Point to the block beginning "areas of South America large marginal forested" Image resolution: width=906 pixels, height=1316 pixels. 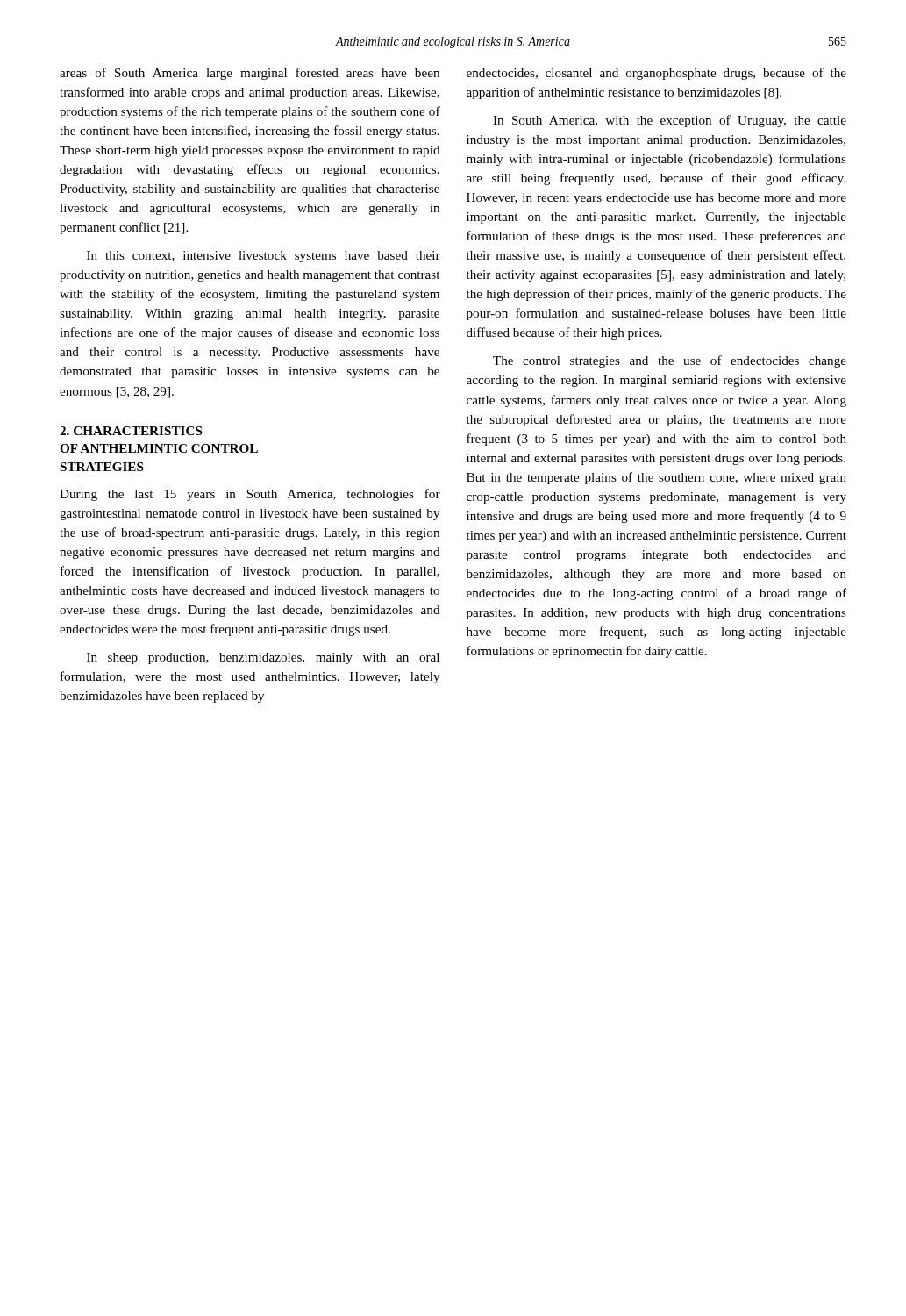click(x=250, y=150)
